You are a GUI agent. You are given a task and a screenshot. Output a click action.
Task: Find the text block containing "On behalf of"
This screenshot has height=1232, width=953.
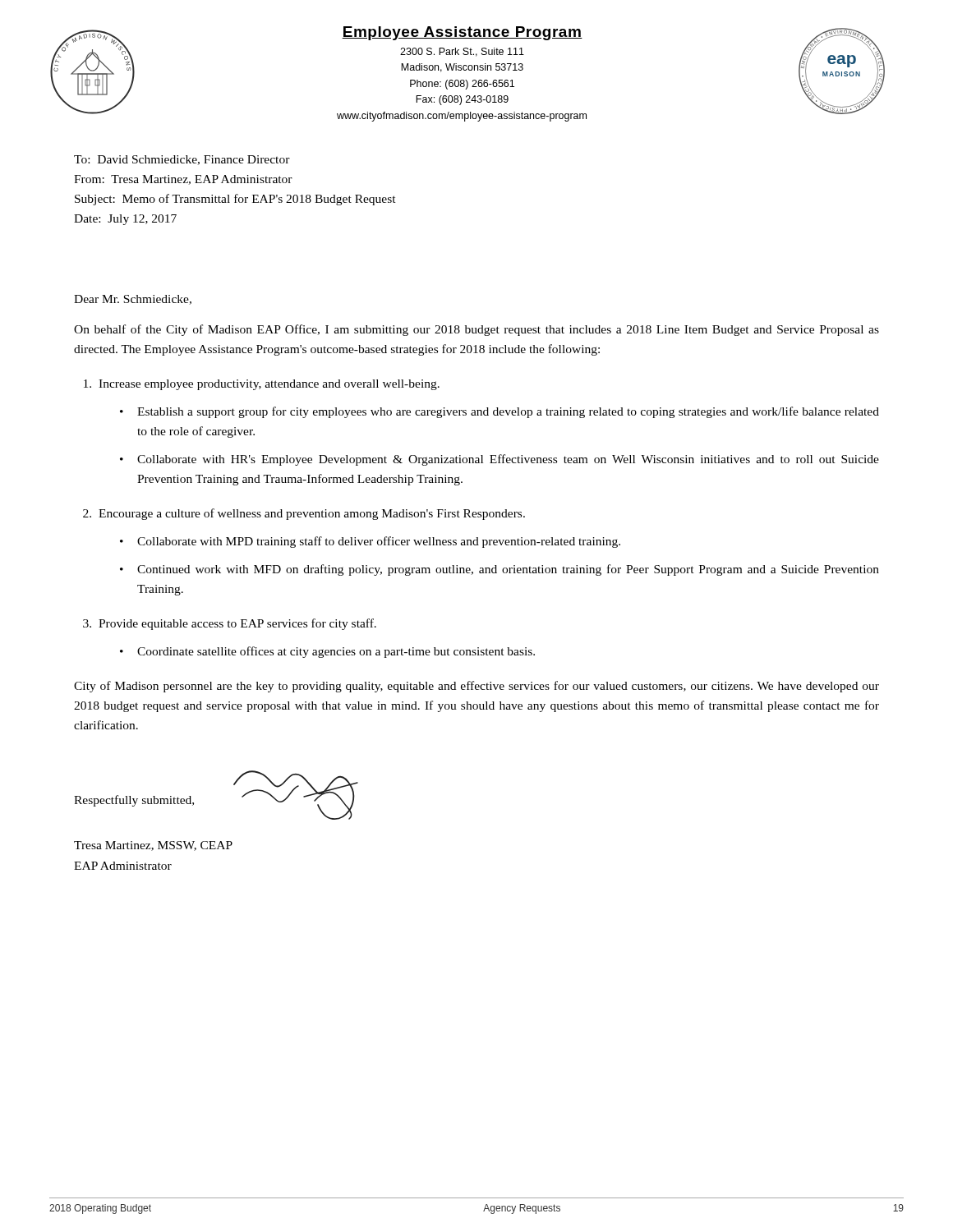[x=476, y=339]
